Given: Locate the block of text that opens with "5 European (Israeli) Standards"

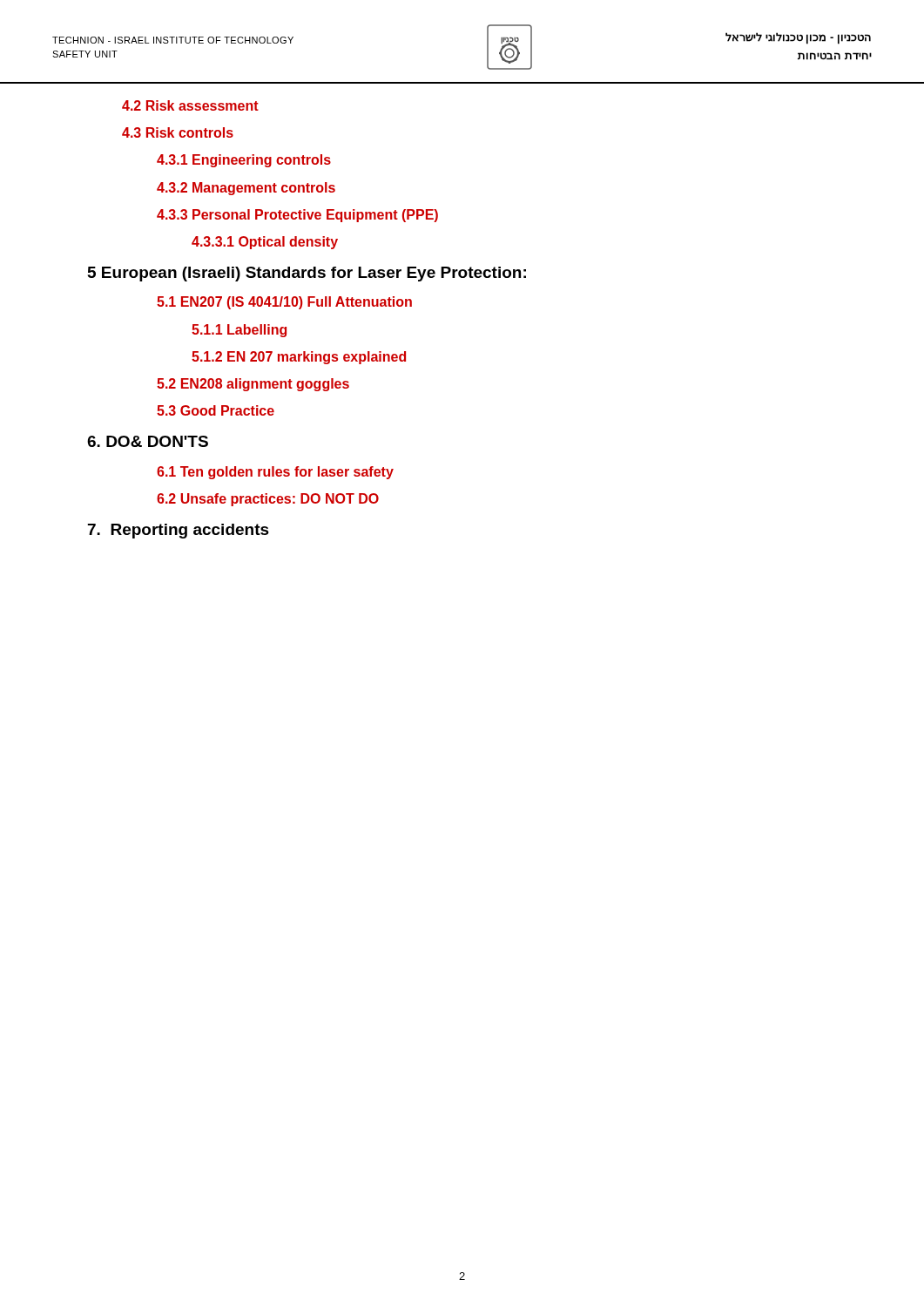Looking at the screenshot, I should (x=307, y=272).
